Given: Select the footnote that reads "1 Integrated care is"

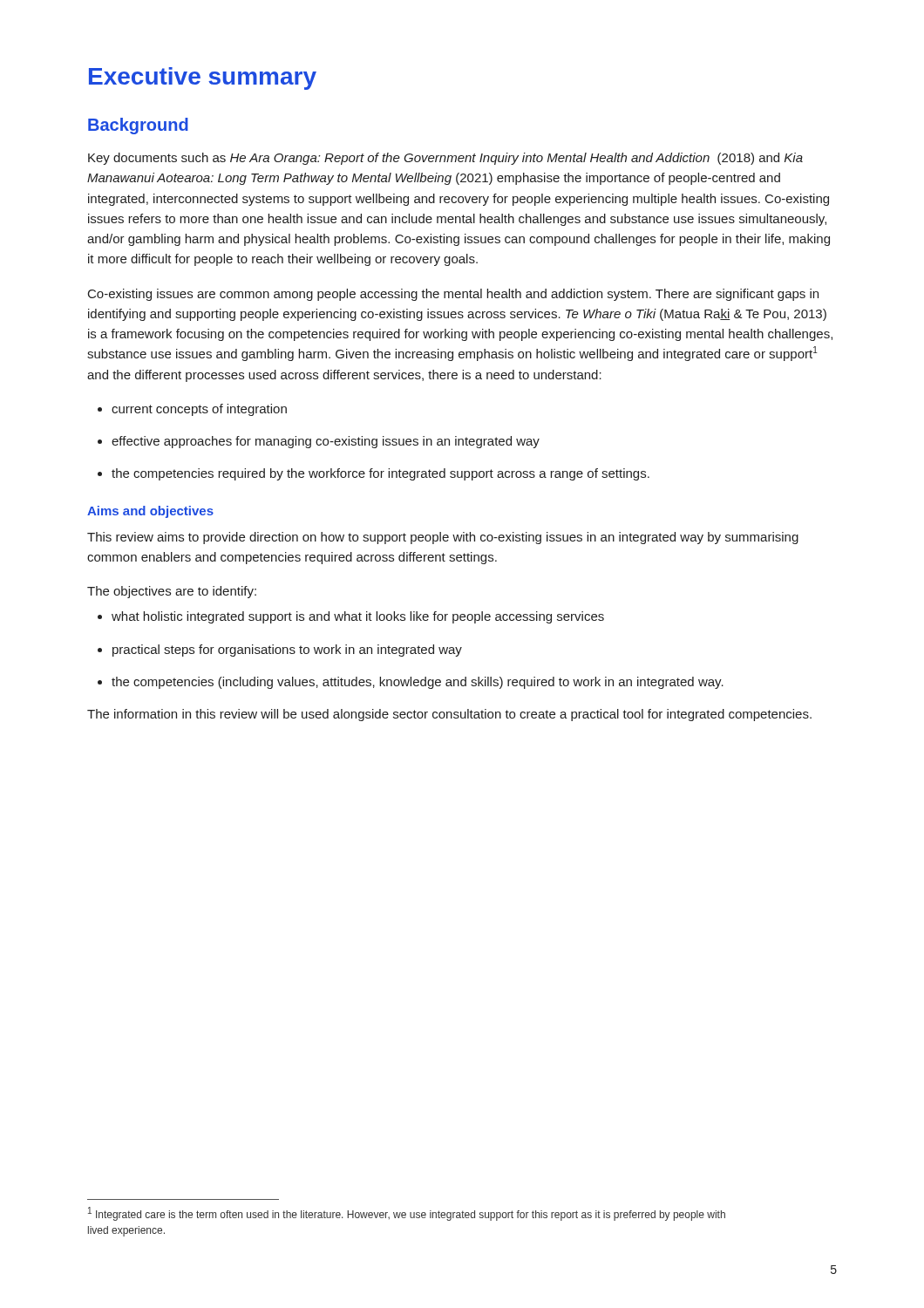Looking at the screenshot, I should 406,1221.
